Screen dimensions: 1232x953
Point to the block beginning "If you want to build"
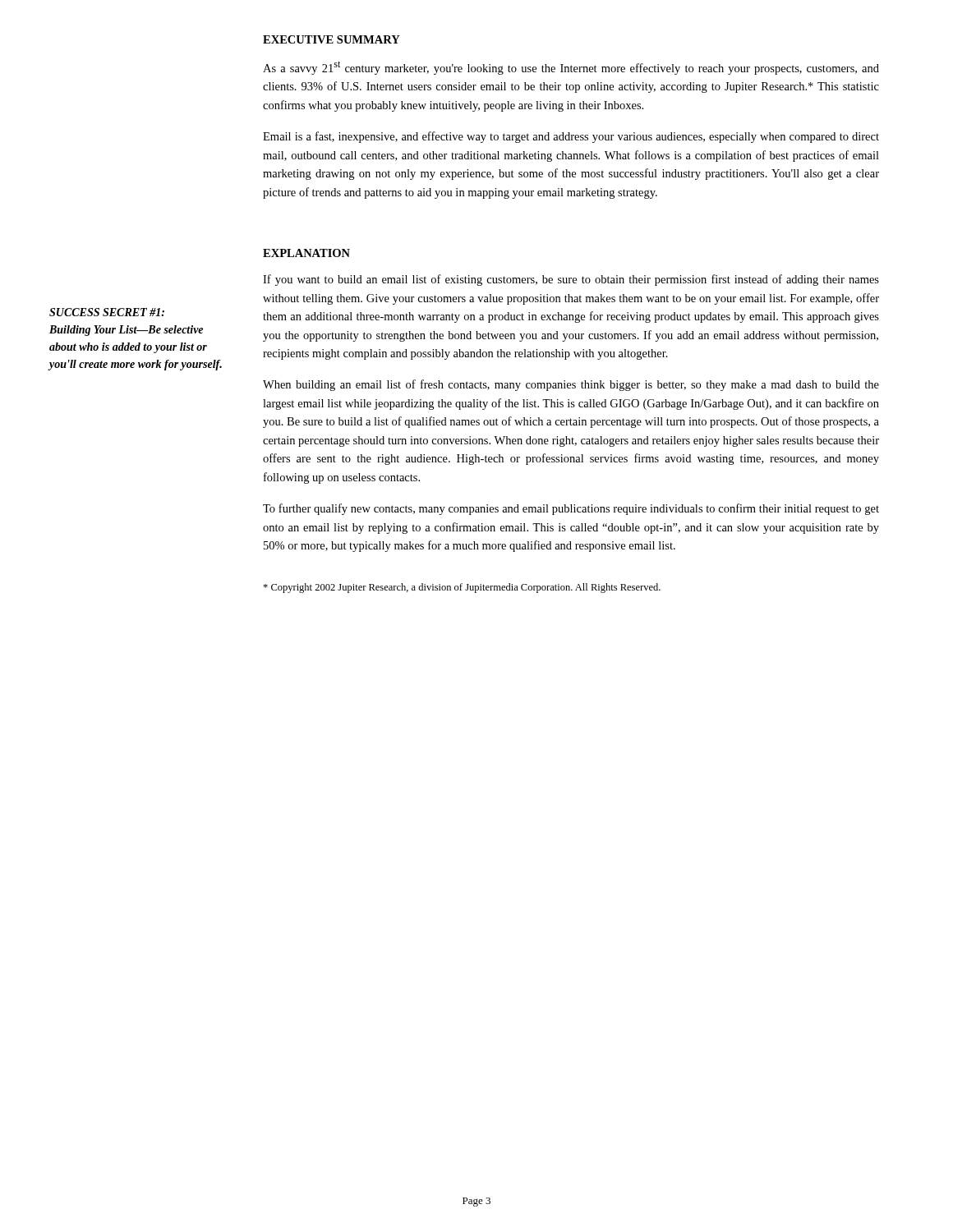point(571,316)
